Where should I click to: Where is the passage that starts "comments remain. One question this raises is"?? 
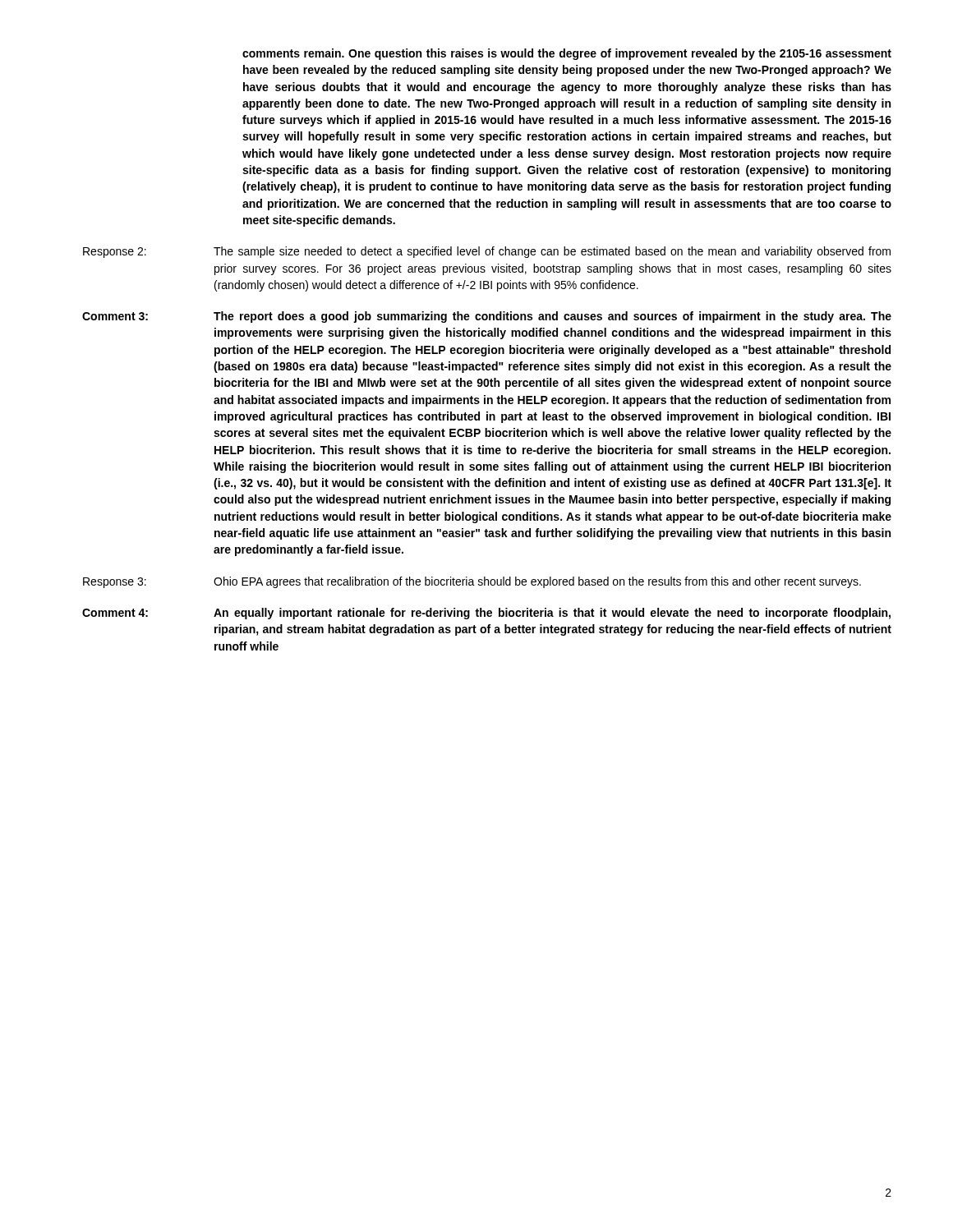[x=567, y=137]
